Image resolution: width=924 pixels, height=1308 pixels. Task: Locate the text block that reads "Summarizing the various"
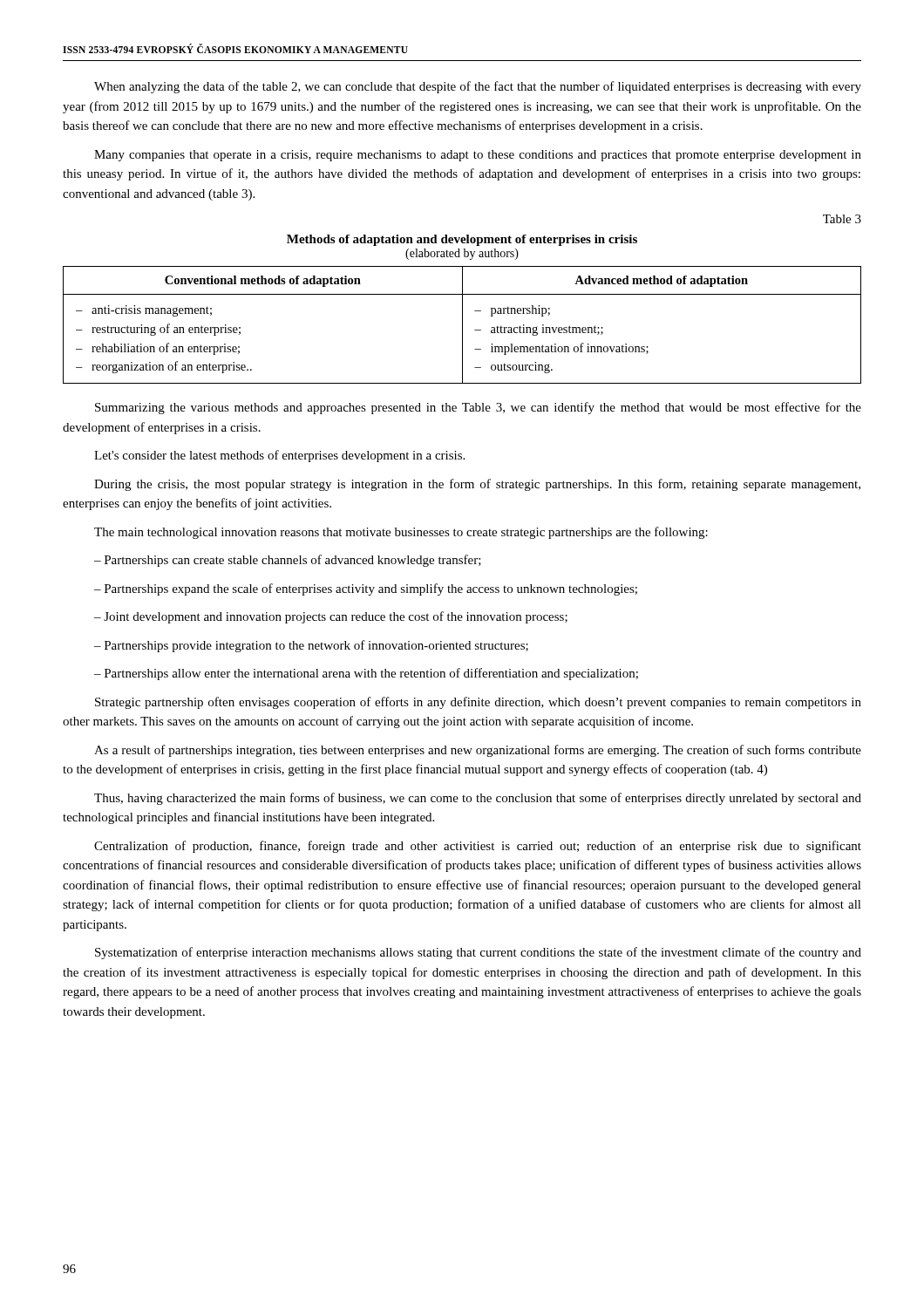462,417
